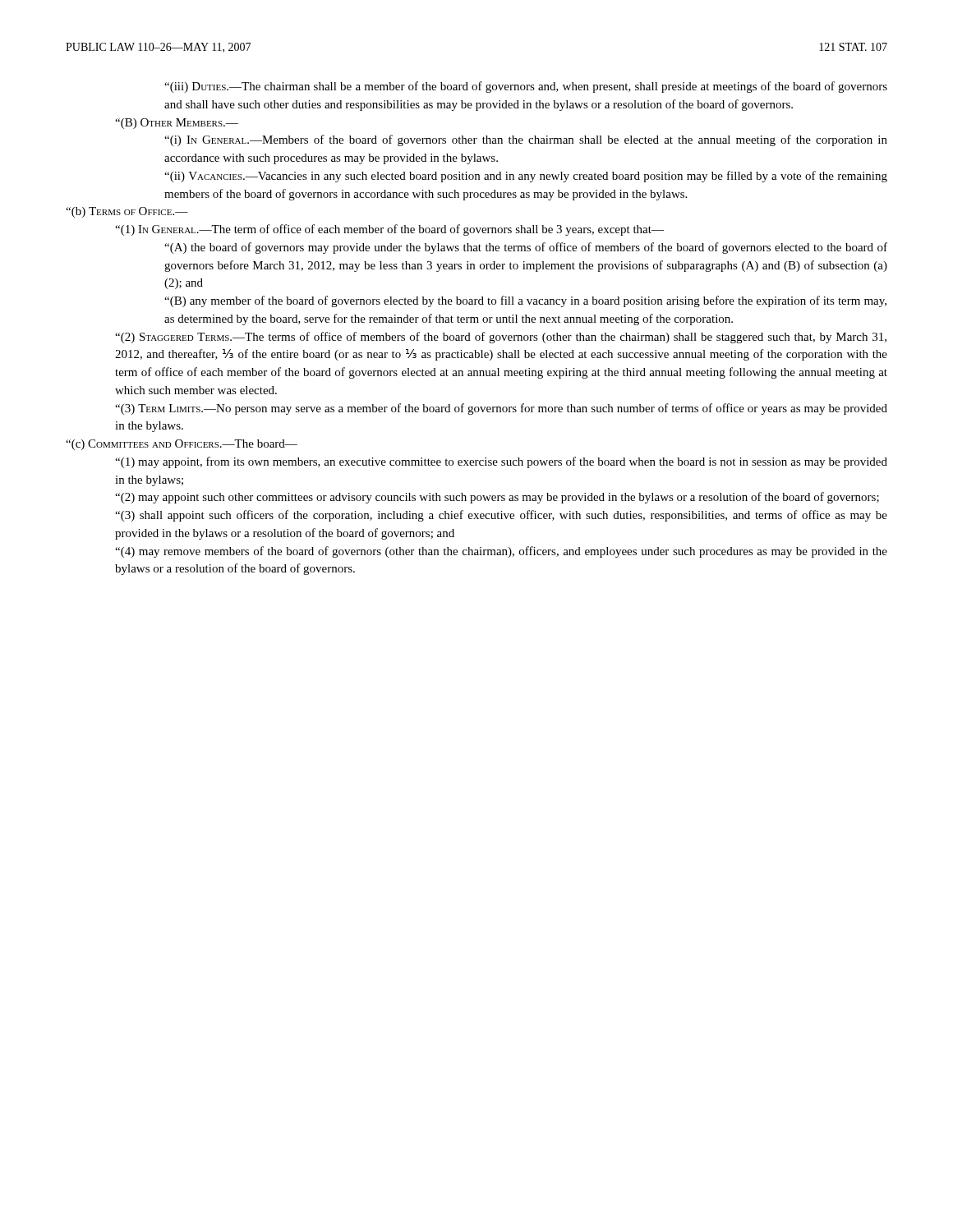Locate the text block that reads "“(3) Term Limits.—No person"
Screen dimensions: 1232x953
click(x=501, y=417)
